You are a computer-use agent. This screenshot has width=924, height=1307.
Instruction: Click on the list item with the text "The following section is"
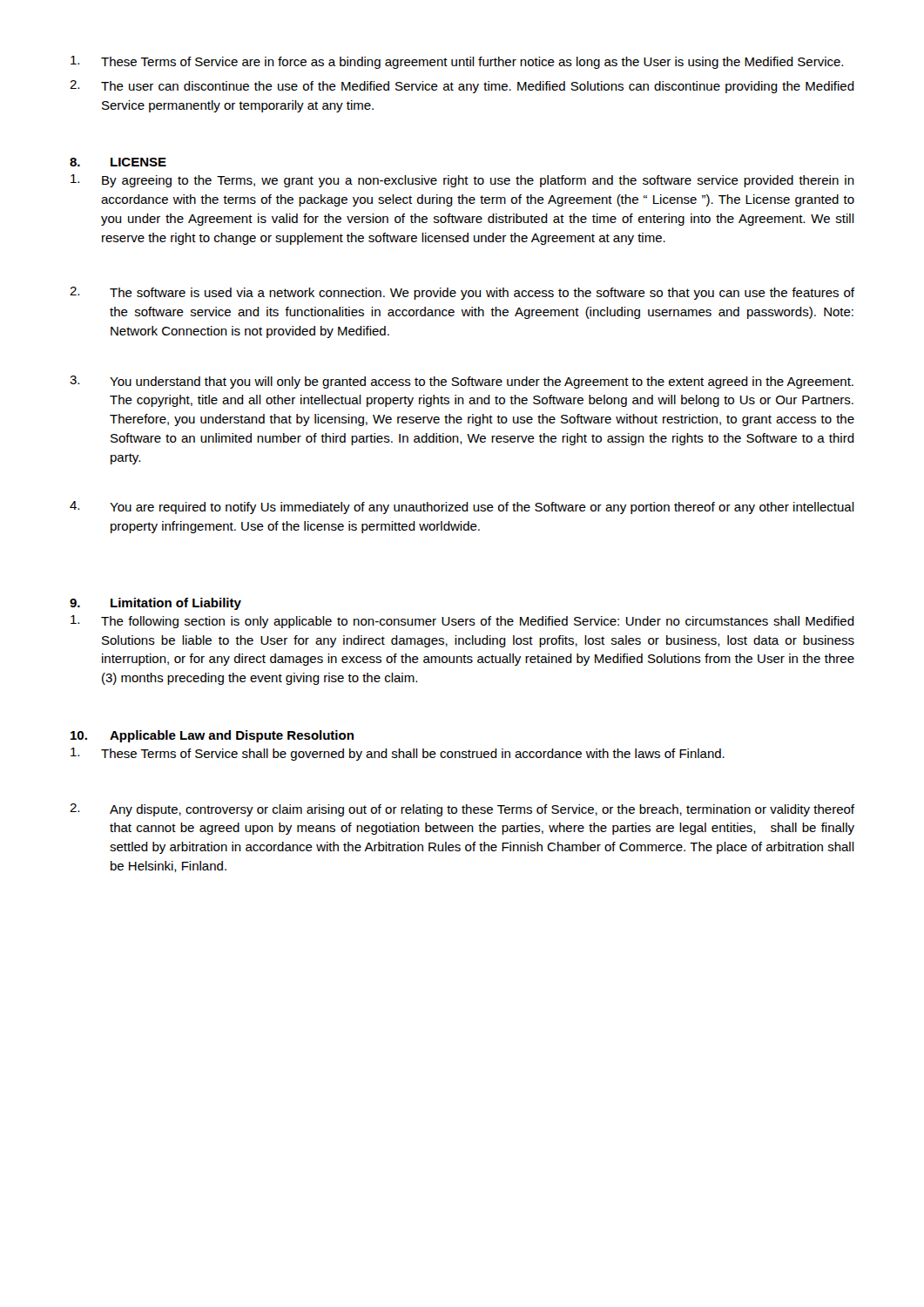point(462,649)
